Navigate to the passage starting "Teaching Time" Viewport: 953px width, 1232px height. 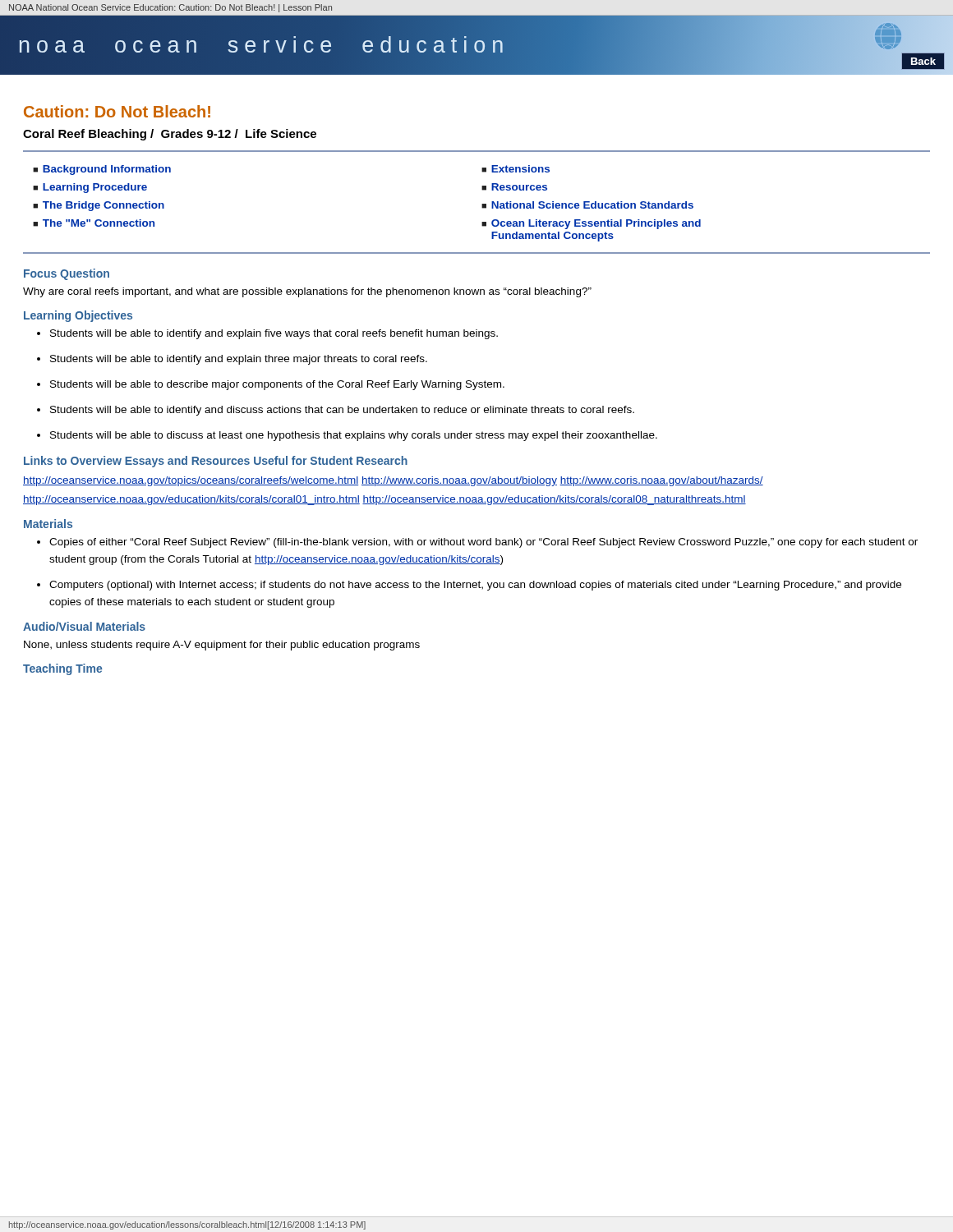[x=63, y=669]
